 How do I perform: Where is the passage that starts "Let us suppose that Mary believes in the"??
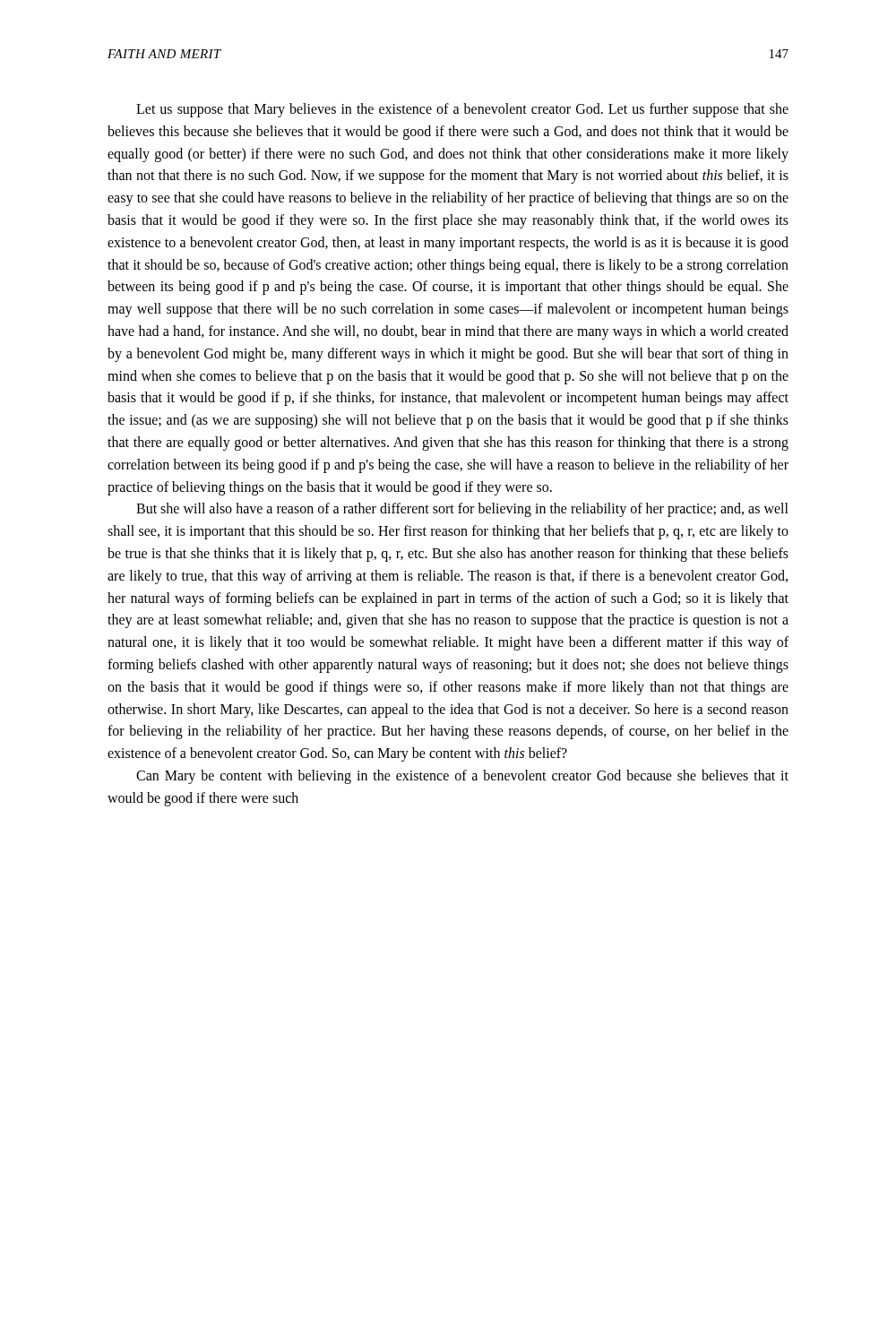click(x=448, y=299)
